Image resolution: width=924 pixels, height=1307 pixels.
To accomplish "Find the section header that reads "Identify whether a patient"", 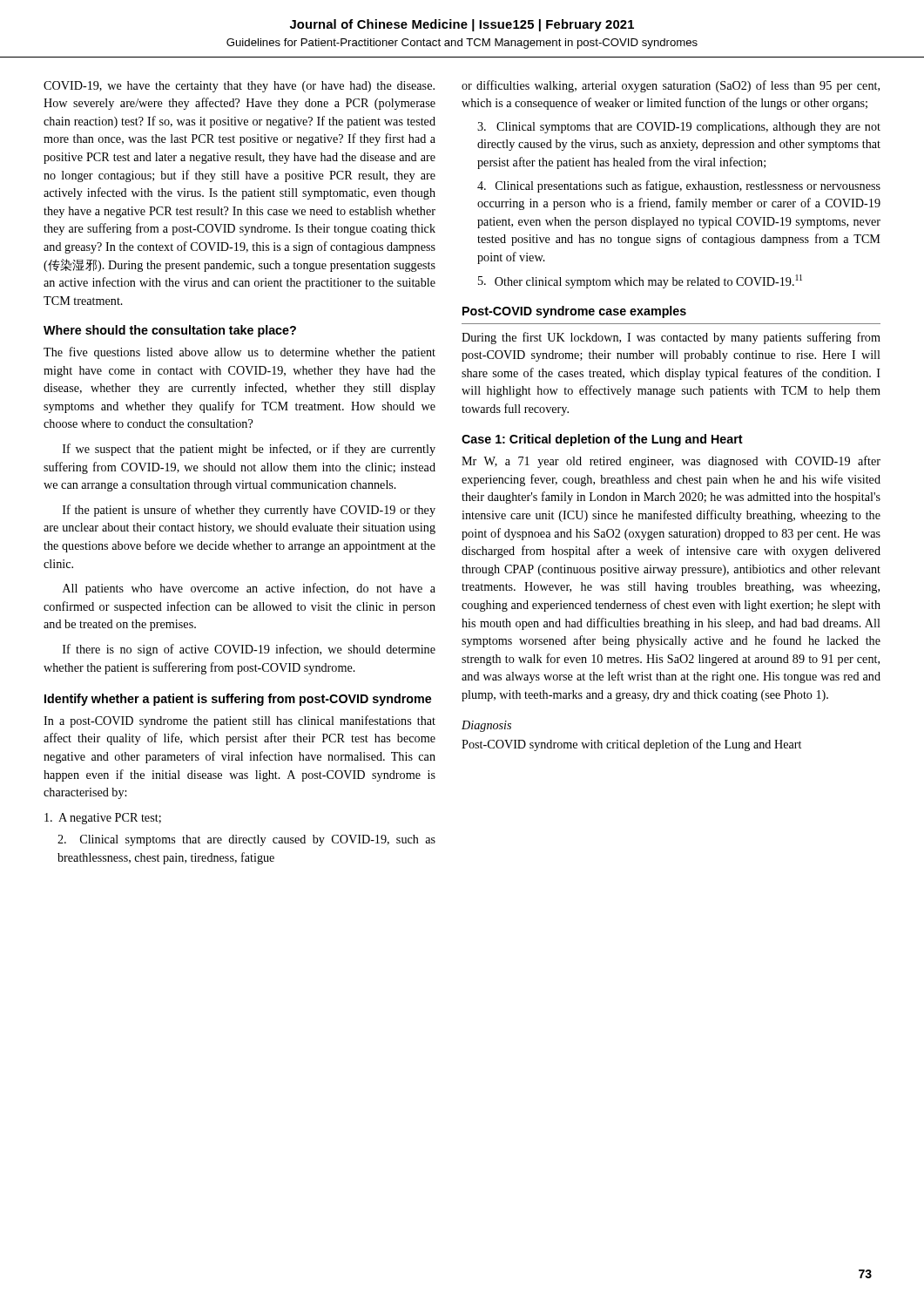I will 238,699.
